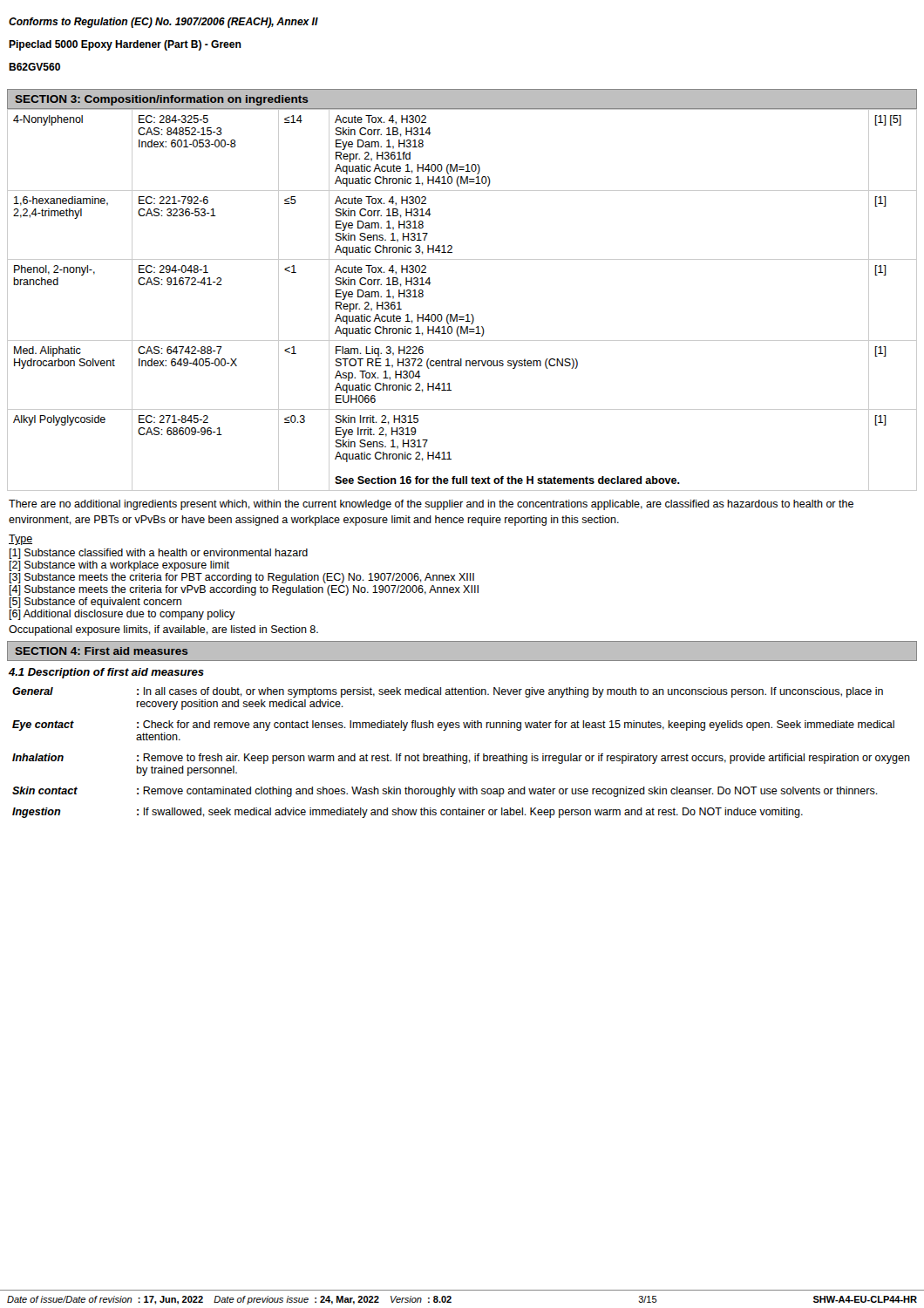
Task: Select the section header with the text "4.1 Description of first"
Action: [106, 672]
